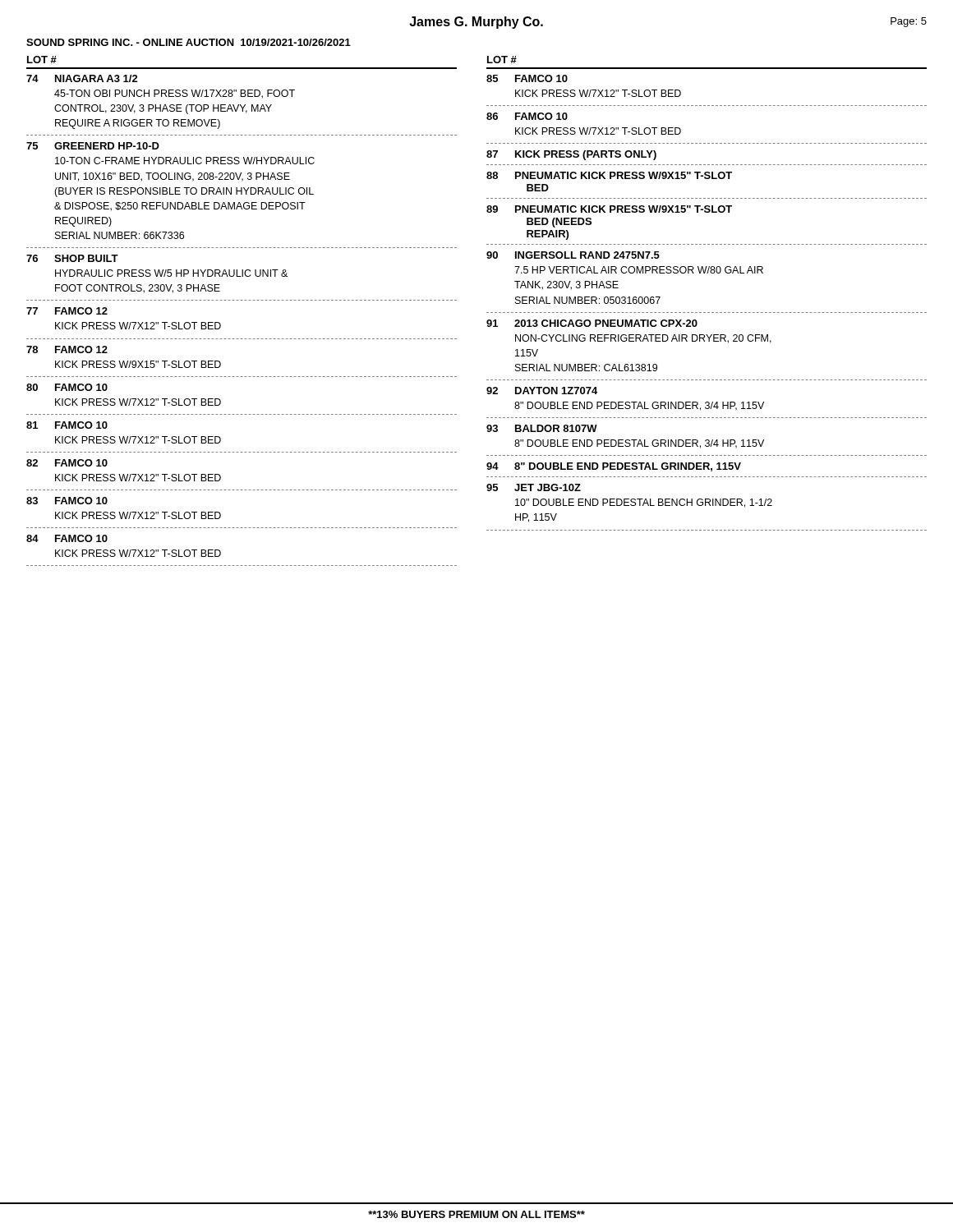
Task: Point to the block beginning "86 FAMCO 10 KICK"
Action: (527, 116)
